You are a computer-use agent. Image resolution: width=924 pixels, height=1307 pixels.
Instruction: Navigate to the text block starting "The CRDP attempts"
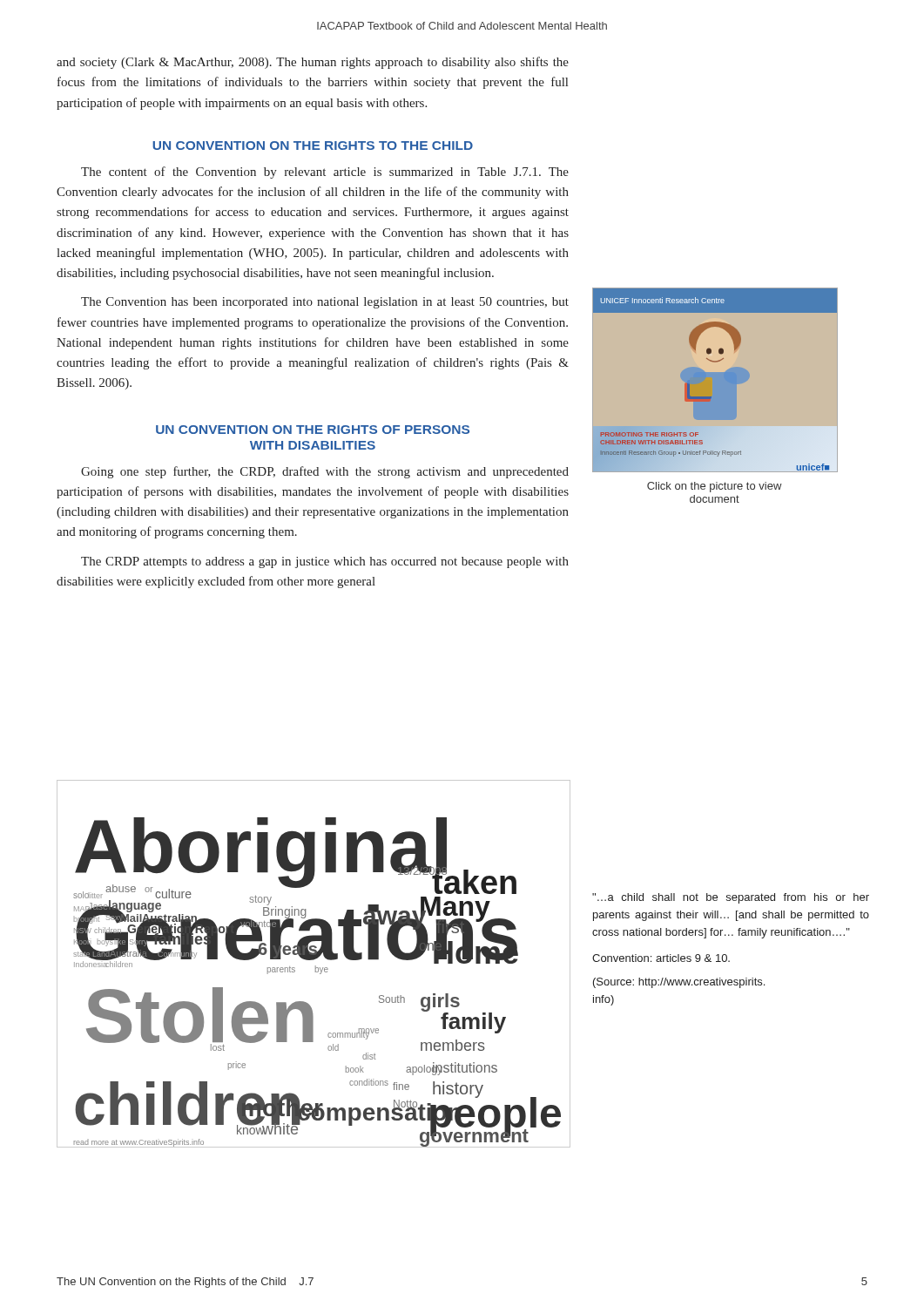click(313, 571)
